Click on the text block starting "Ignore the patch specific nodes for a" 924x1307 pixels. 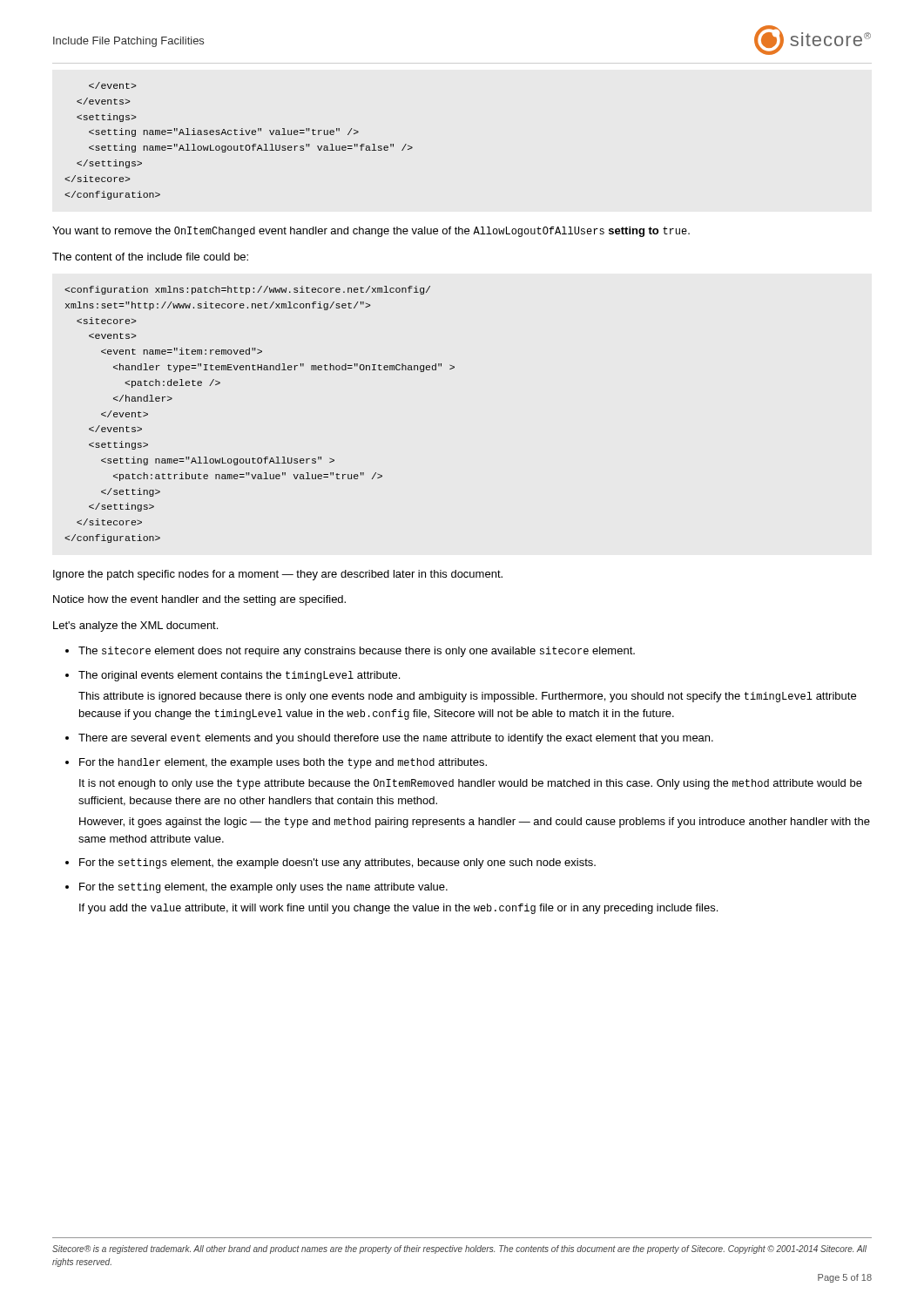click(462, 574)
